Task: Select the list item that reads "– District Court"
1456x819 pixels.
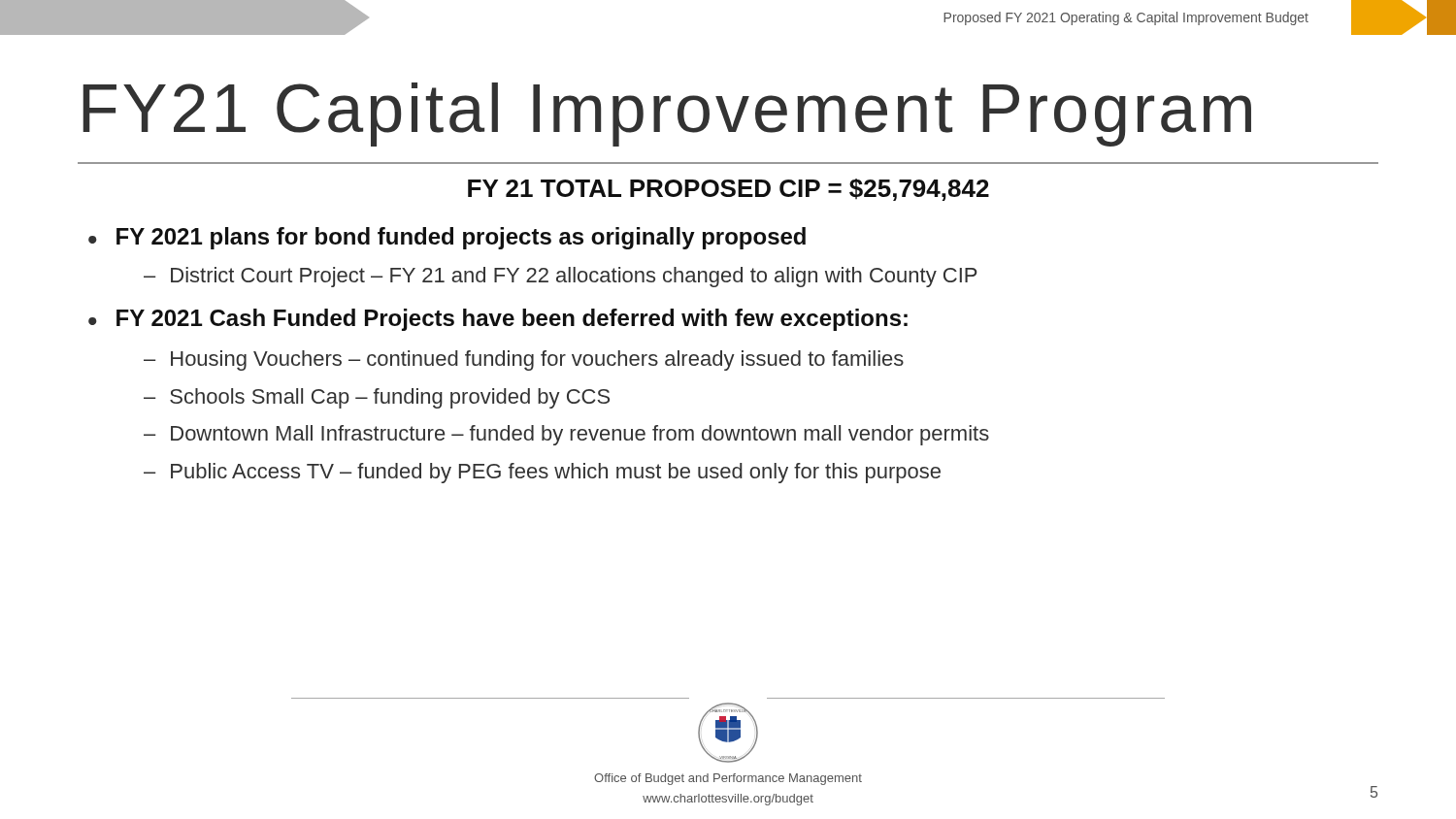Action: (561, 276)
